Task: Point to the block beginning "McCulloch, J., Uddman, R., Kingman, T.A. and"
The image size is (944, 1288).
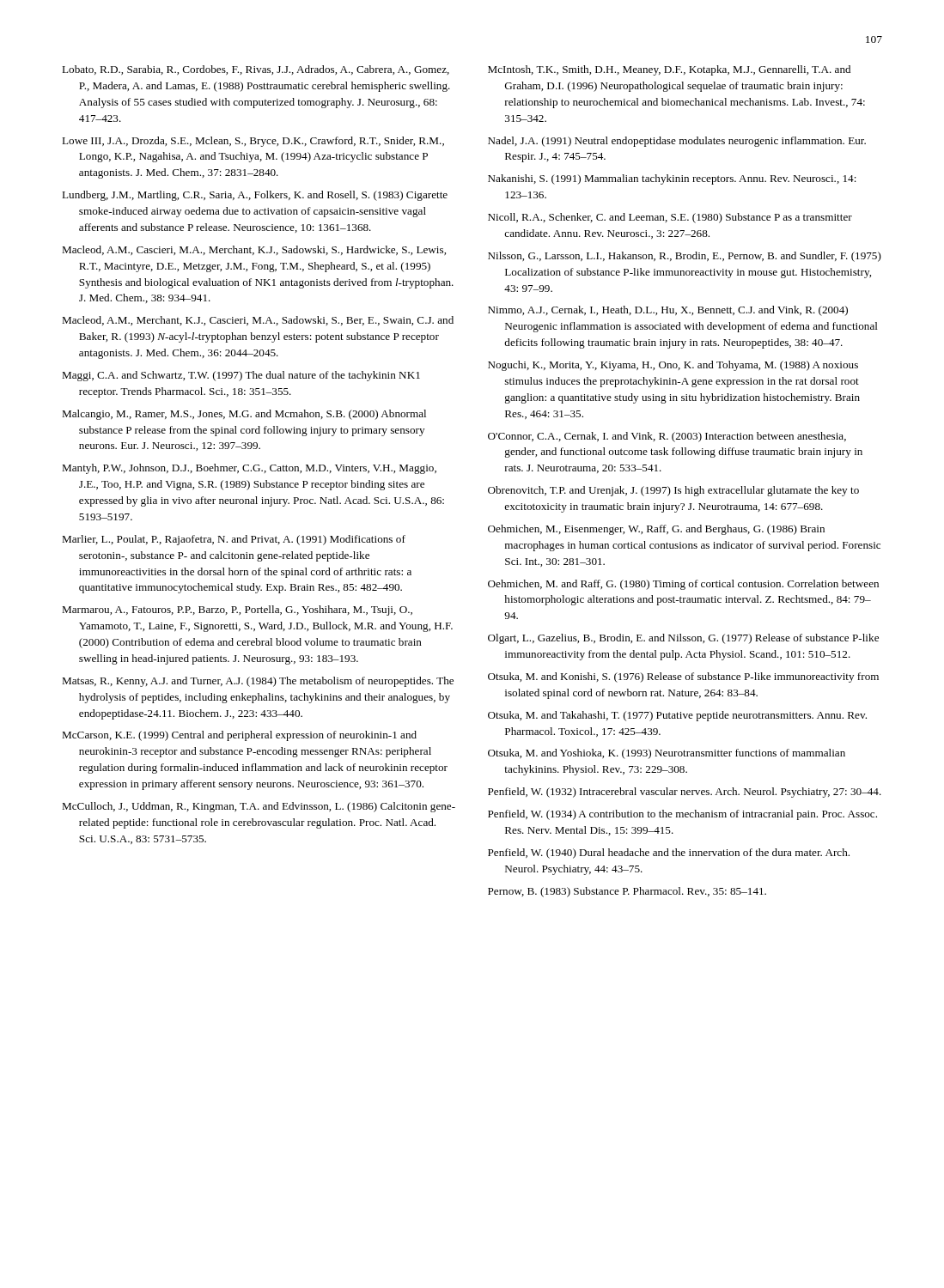Action: pyautogui.click(x=259, y=822)
